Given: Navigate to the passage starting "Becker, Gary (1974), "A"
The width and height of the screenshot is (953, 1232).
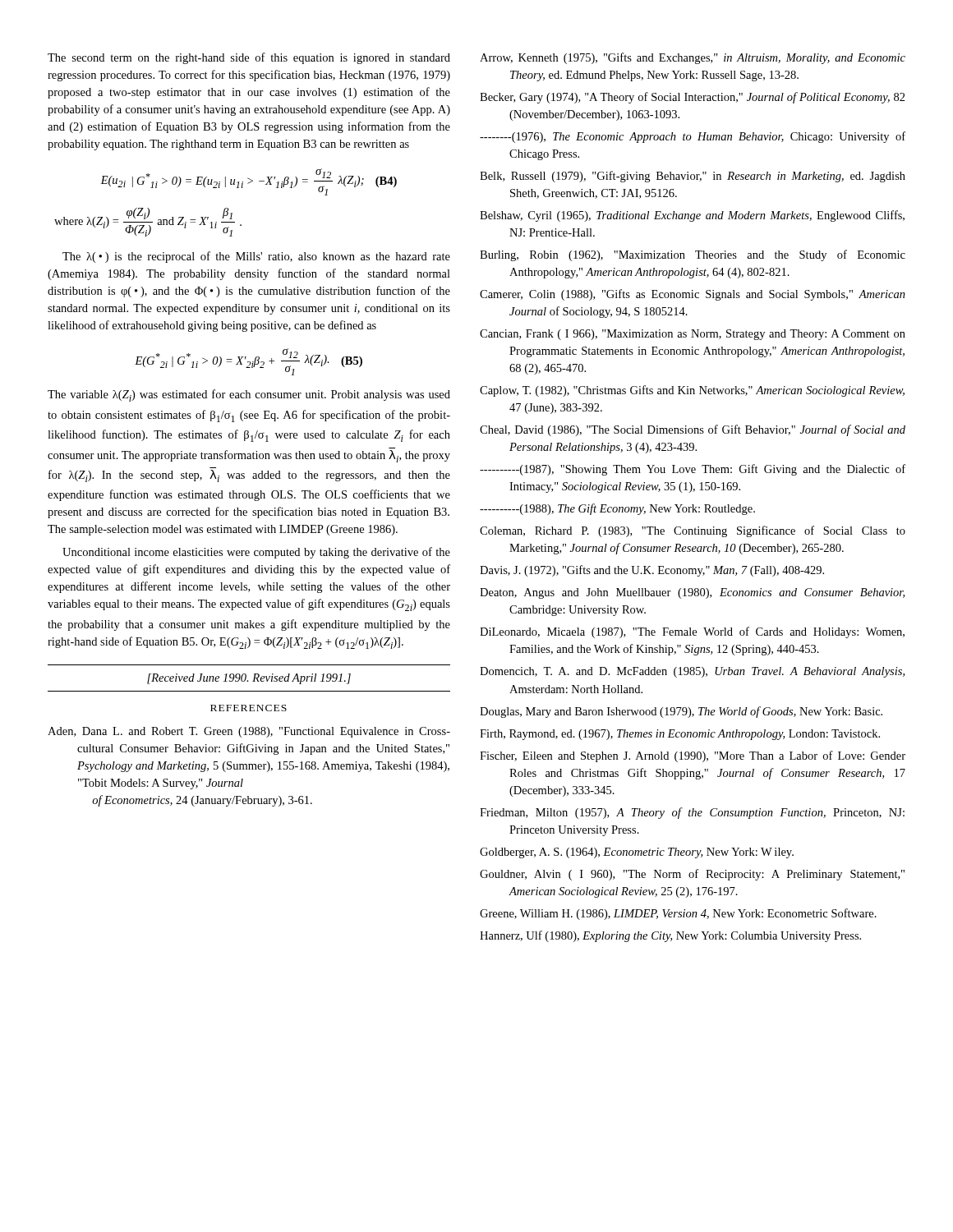Looking at the screenshot, I should [x=693, y=106].
